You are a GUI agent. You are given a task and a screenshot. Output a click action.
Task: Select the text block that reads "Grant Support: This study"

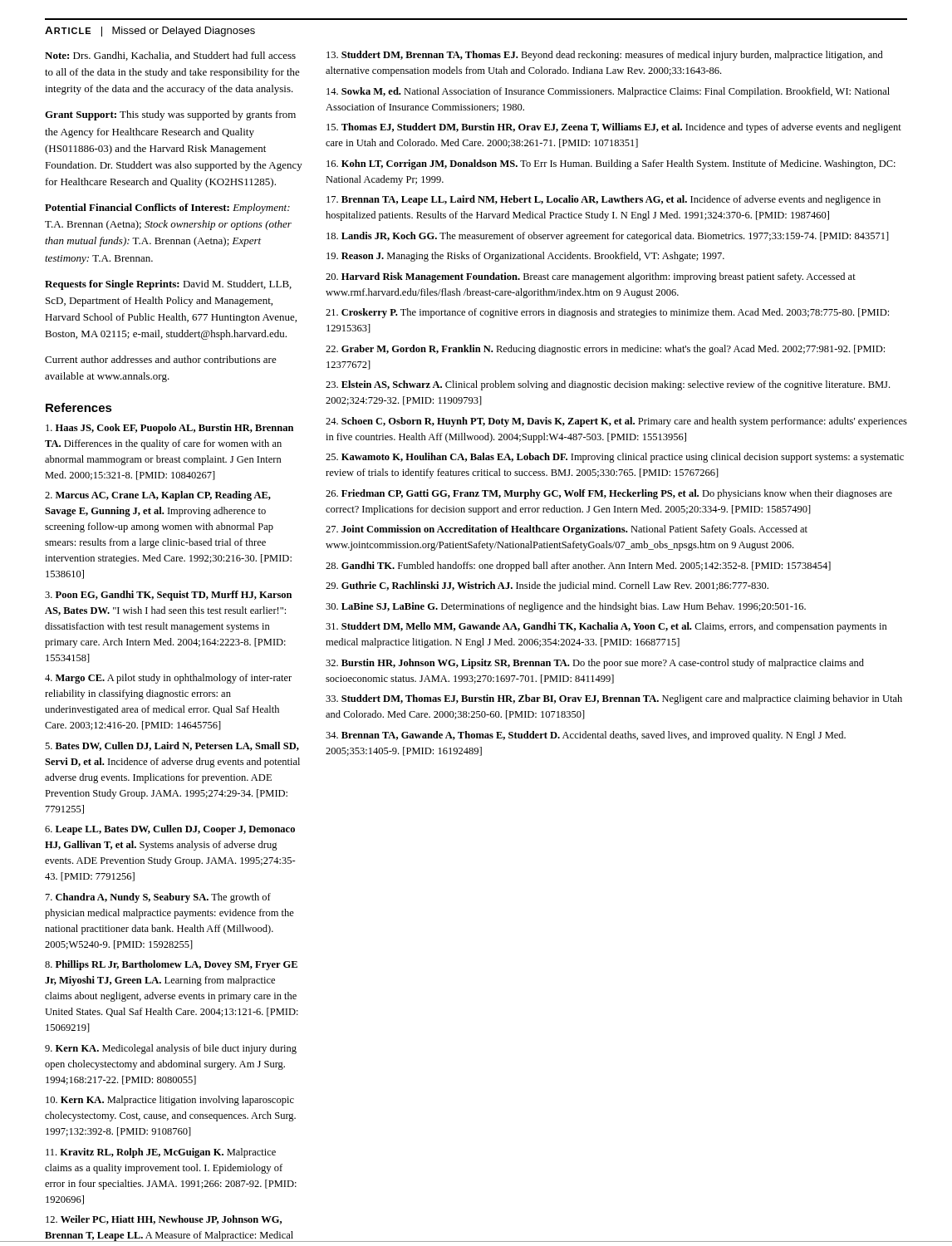click(x=174, y=148)
